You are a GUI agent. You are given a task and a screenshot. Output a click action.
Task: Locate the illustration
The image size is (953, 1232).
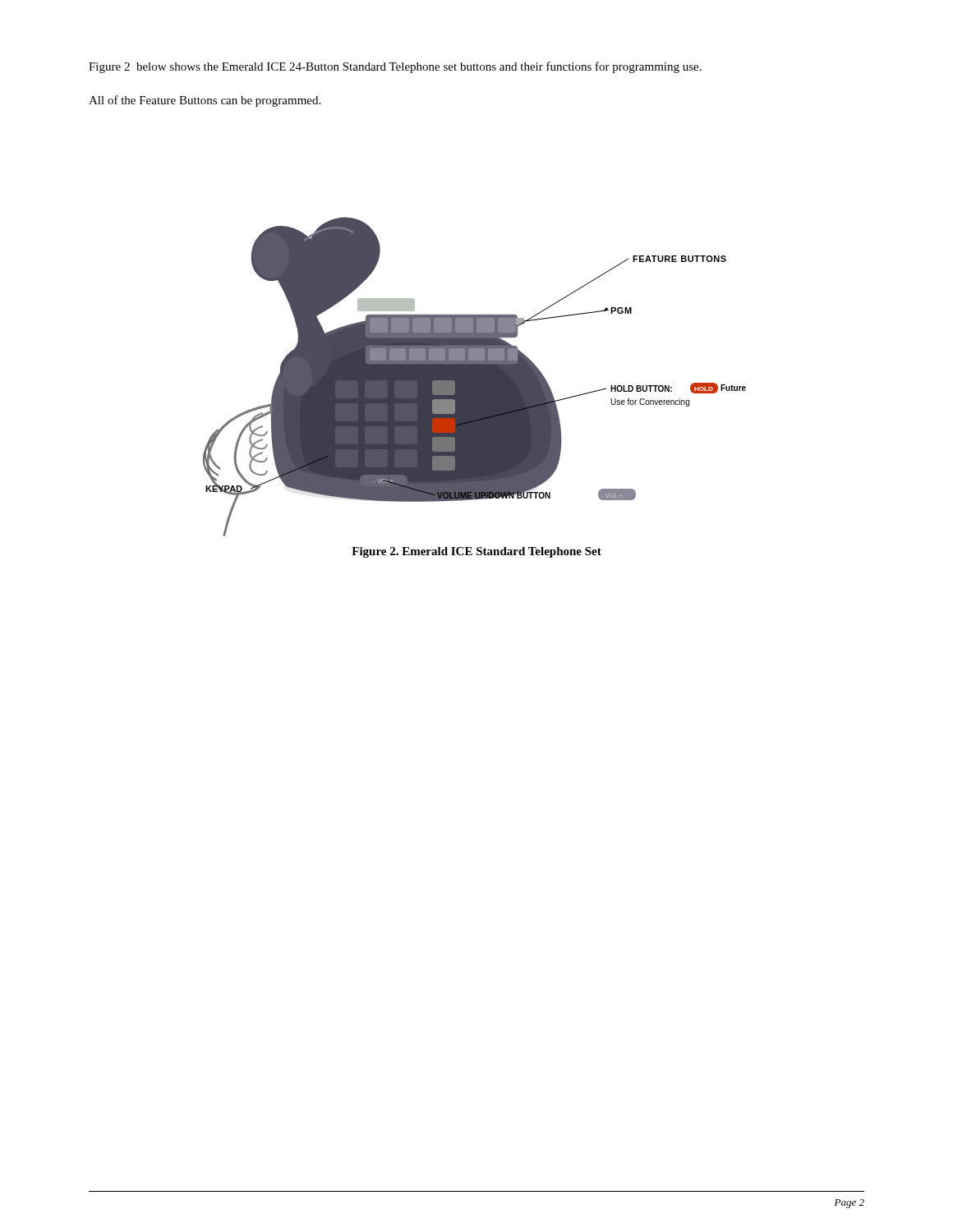(476, 335)
